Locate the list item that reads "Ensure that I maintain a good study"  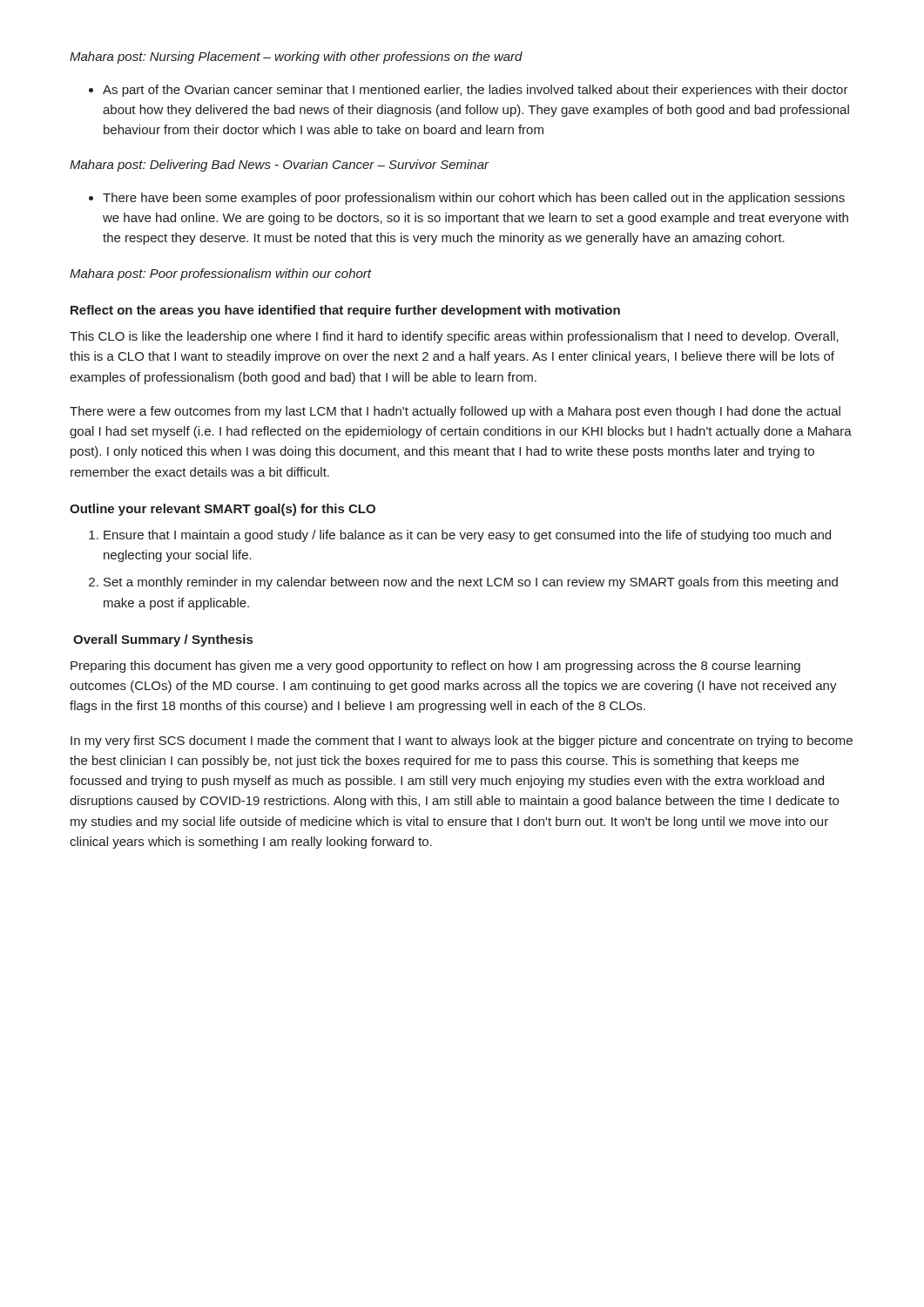tap(462, 568)
